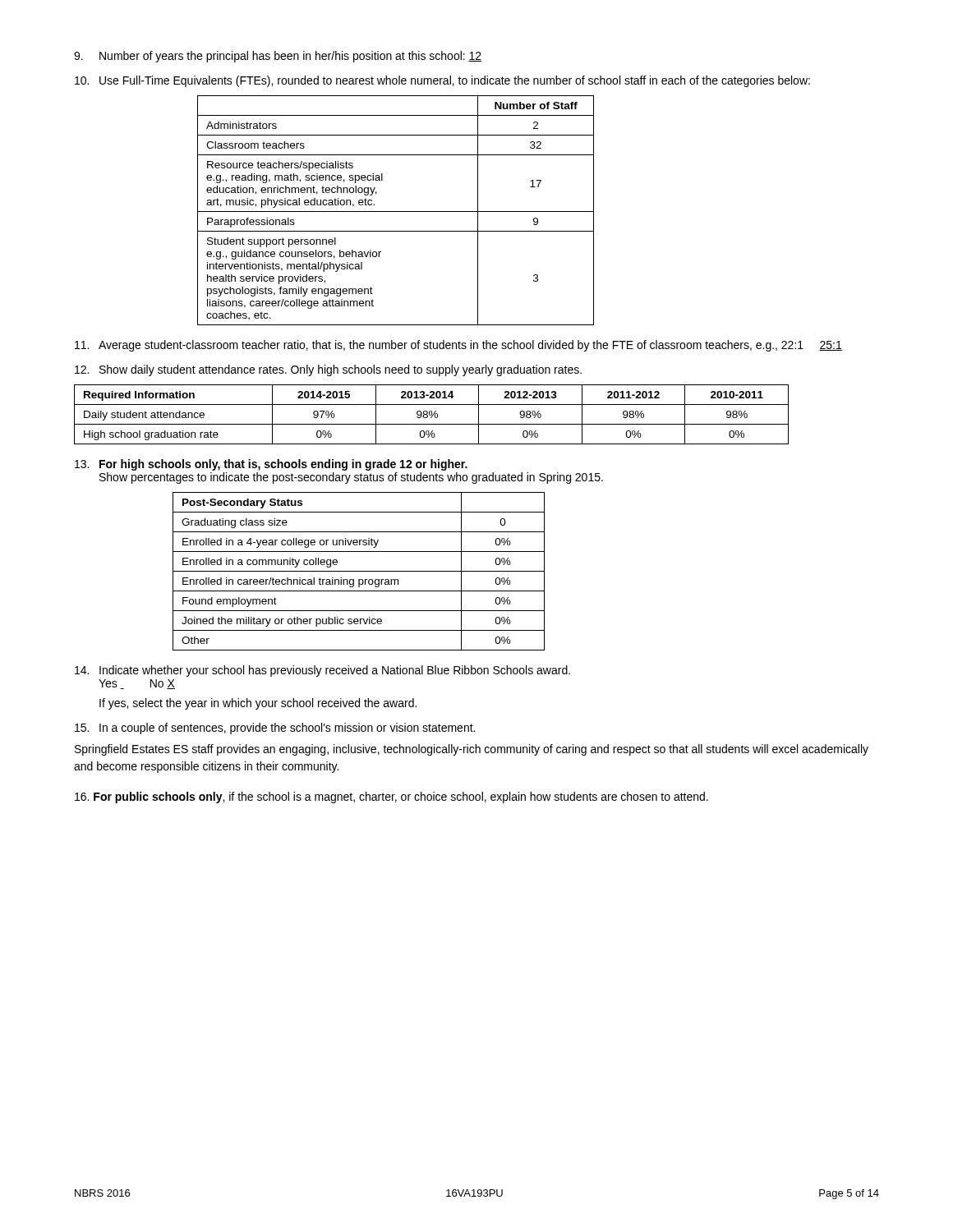
Task: Select the table that reads "Classroom teachers"
Action: 476,210
